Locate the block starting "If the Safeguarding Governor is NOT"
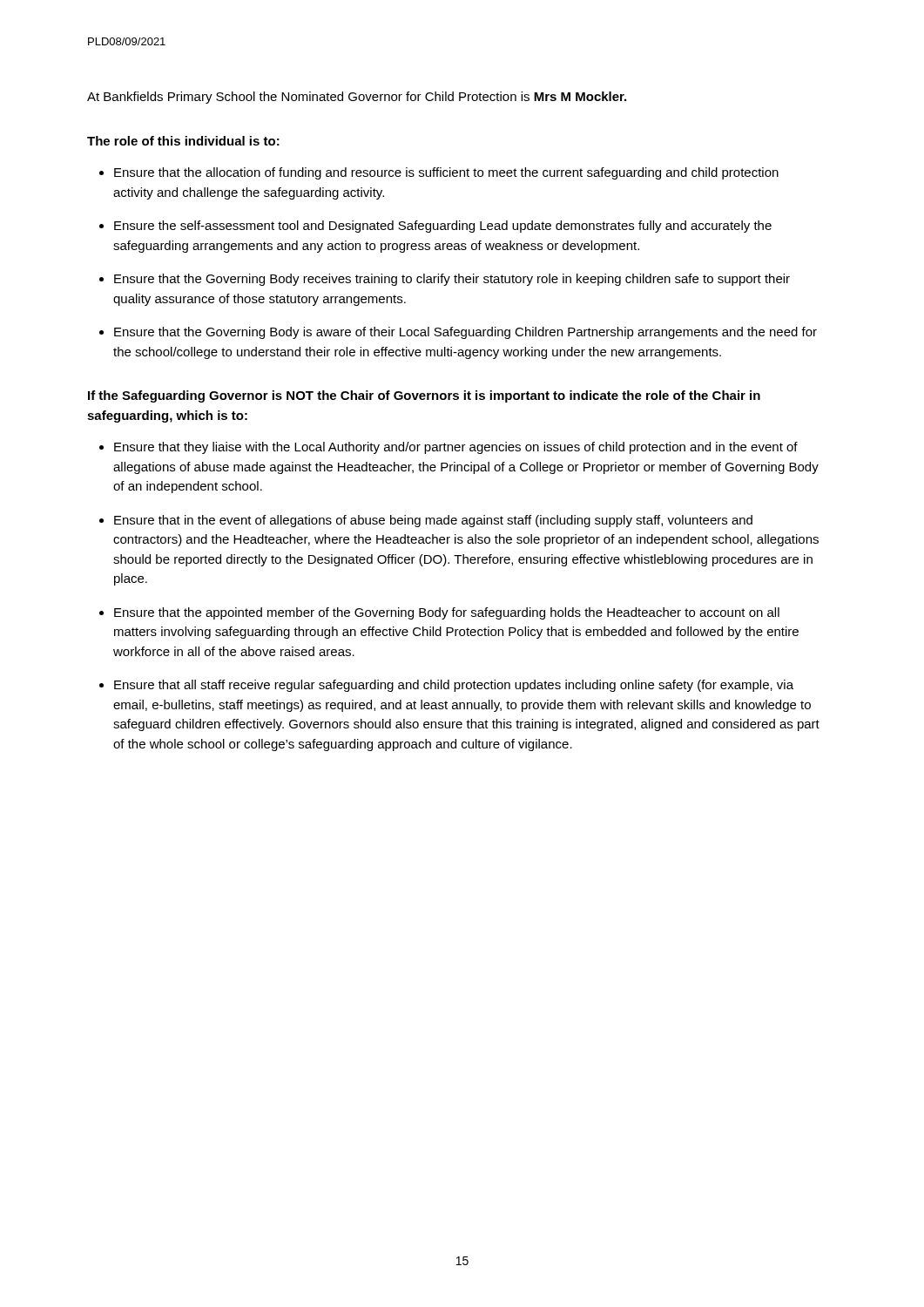 tap(424, 405)
